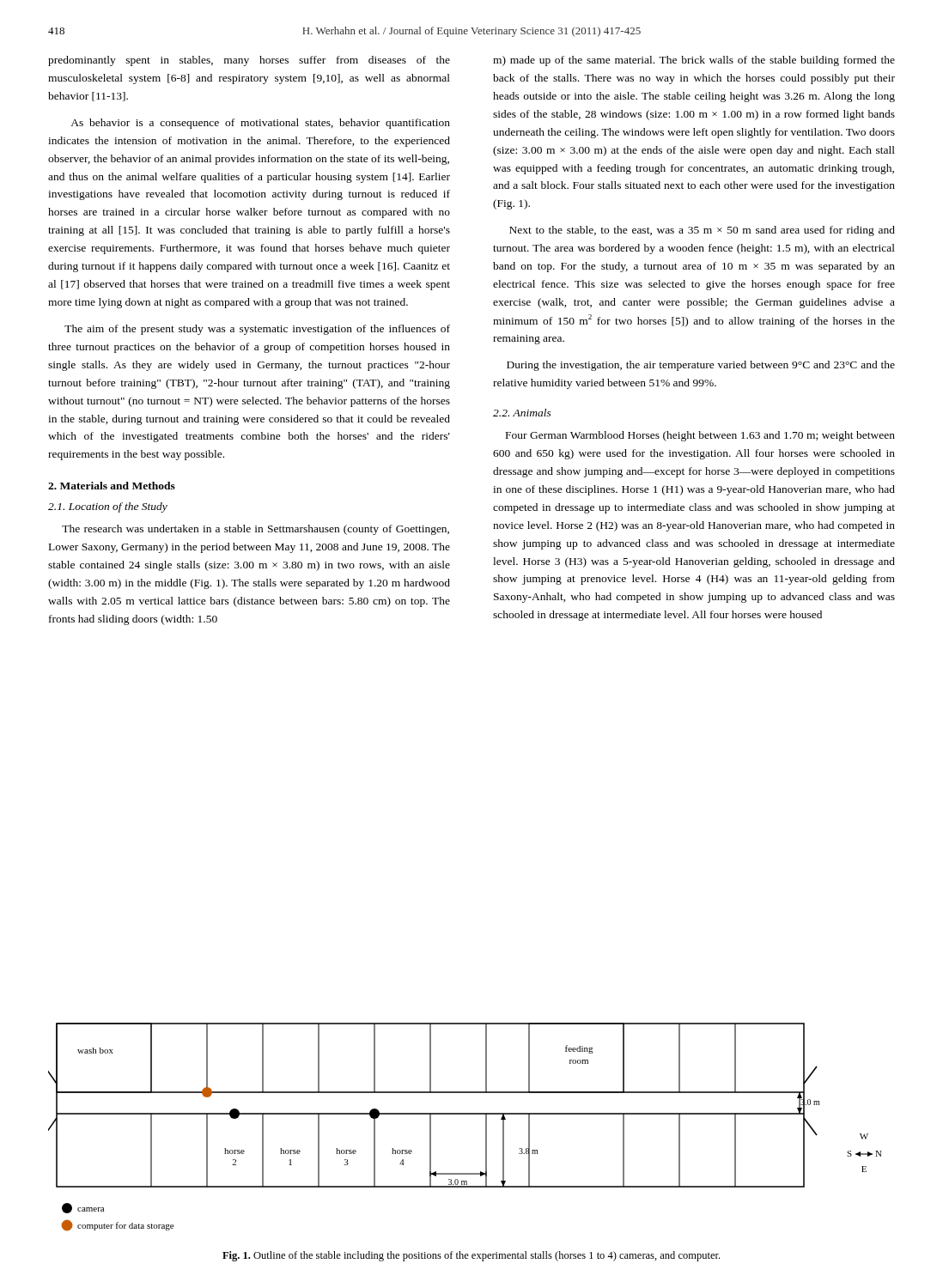Find "2.2. Animals" on this page

tap(522, 413)
